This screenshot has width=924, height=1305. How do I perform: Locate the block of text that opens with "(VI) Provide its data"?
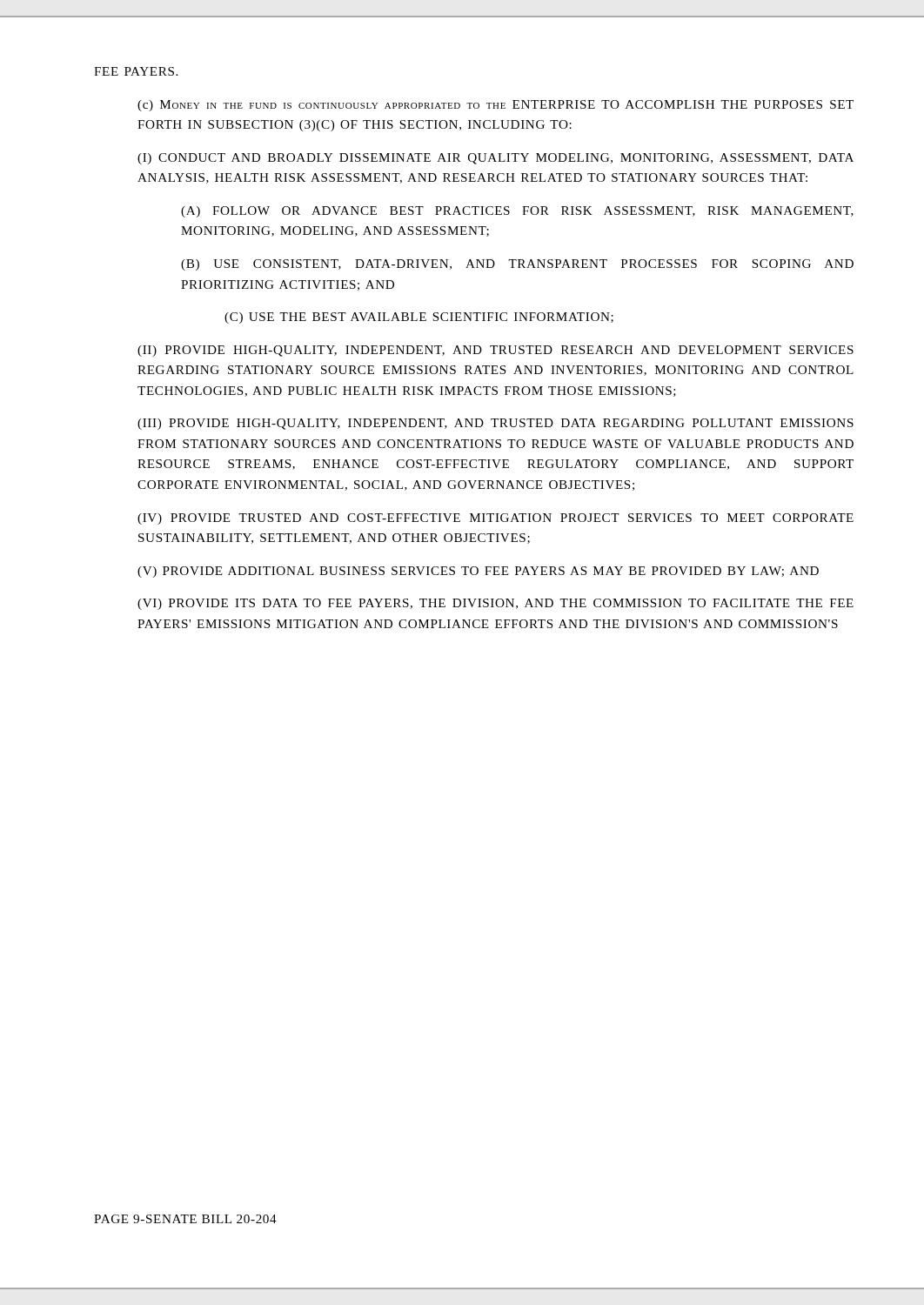pyautogui.click(x=496, y=613)
